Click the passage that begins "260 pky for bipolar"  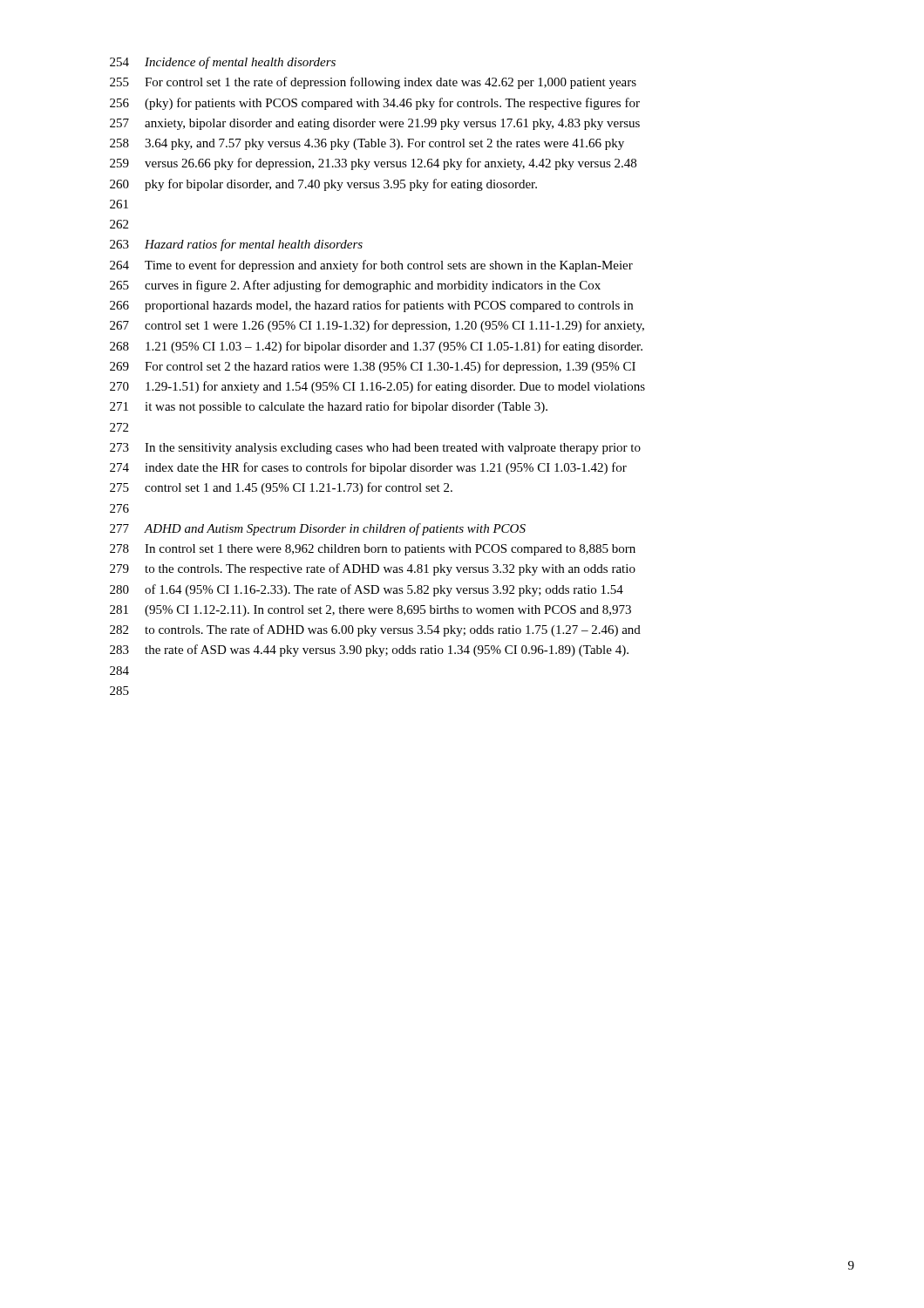click(x=475, y=184)
